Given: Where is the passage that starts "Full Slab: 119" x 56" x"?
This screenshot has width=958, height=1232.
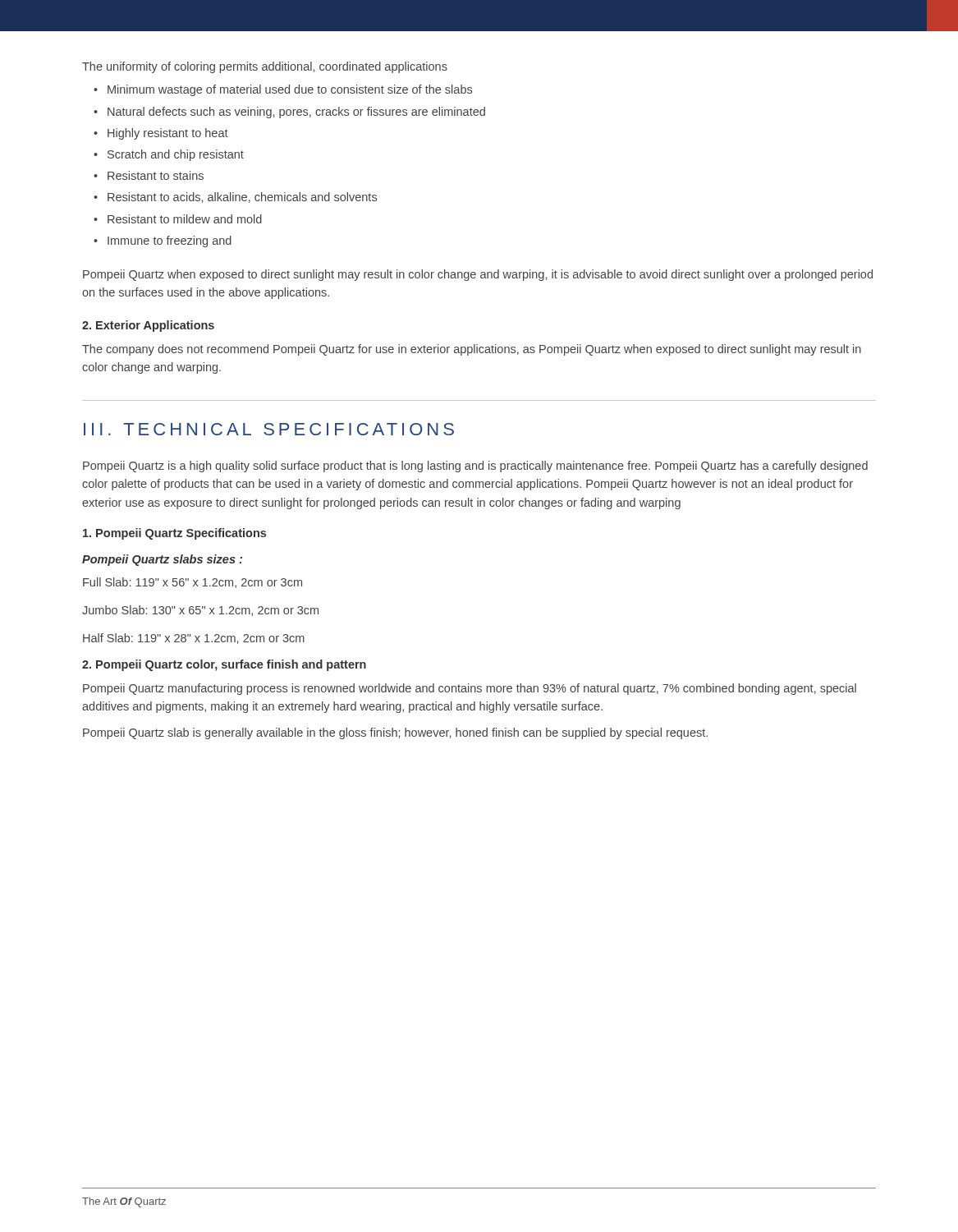Looking at the screenshot, I should pos(193,583).
